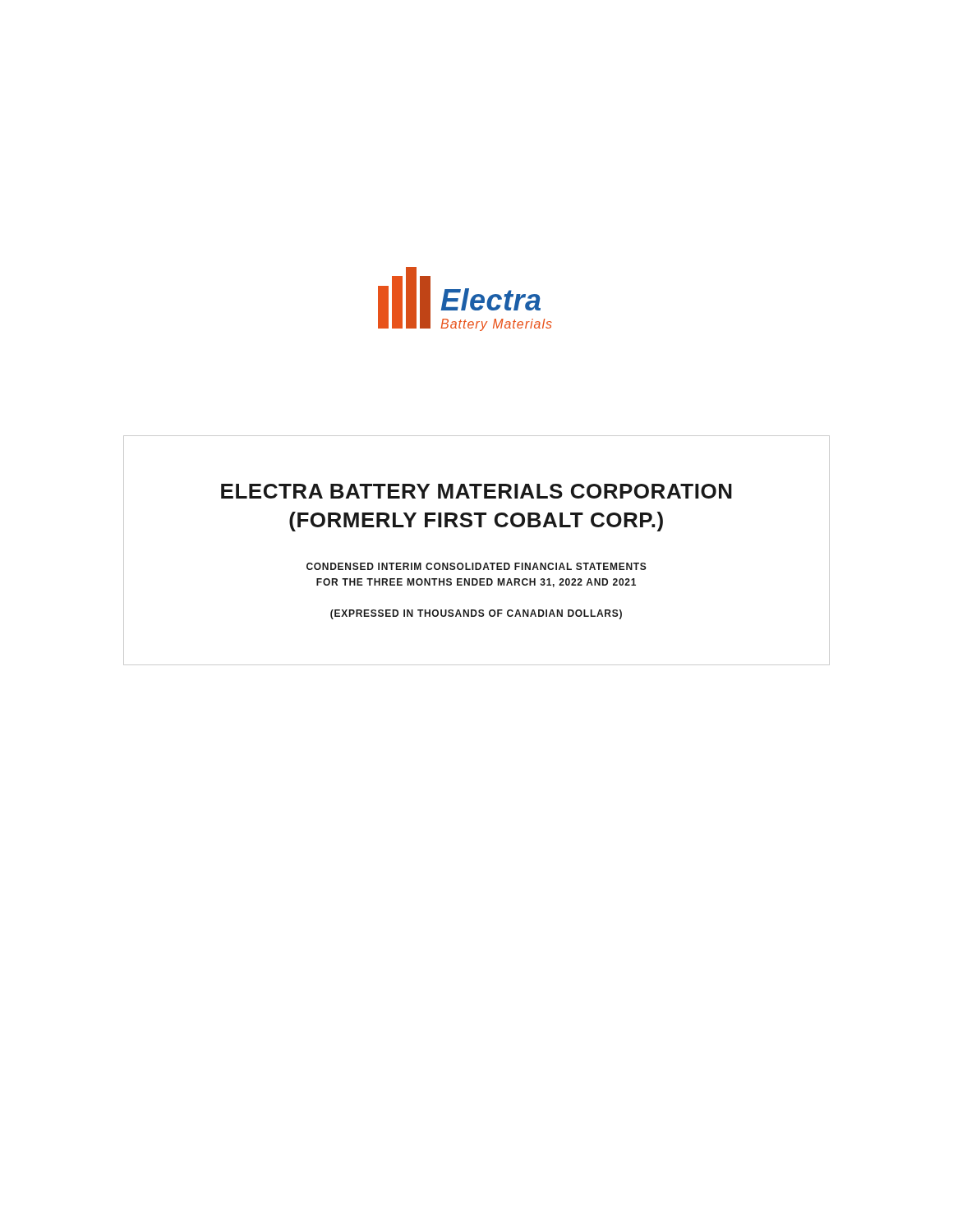Viewport: 953px width, 1232px height.
Task: Click on the logo
Action: click(x=476, y=302)
